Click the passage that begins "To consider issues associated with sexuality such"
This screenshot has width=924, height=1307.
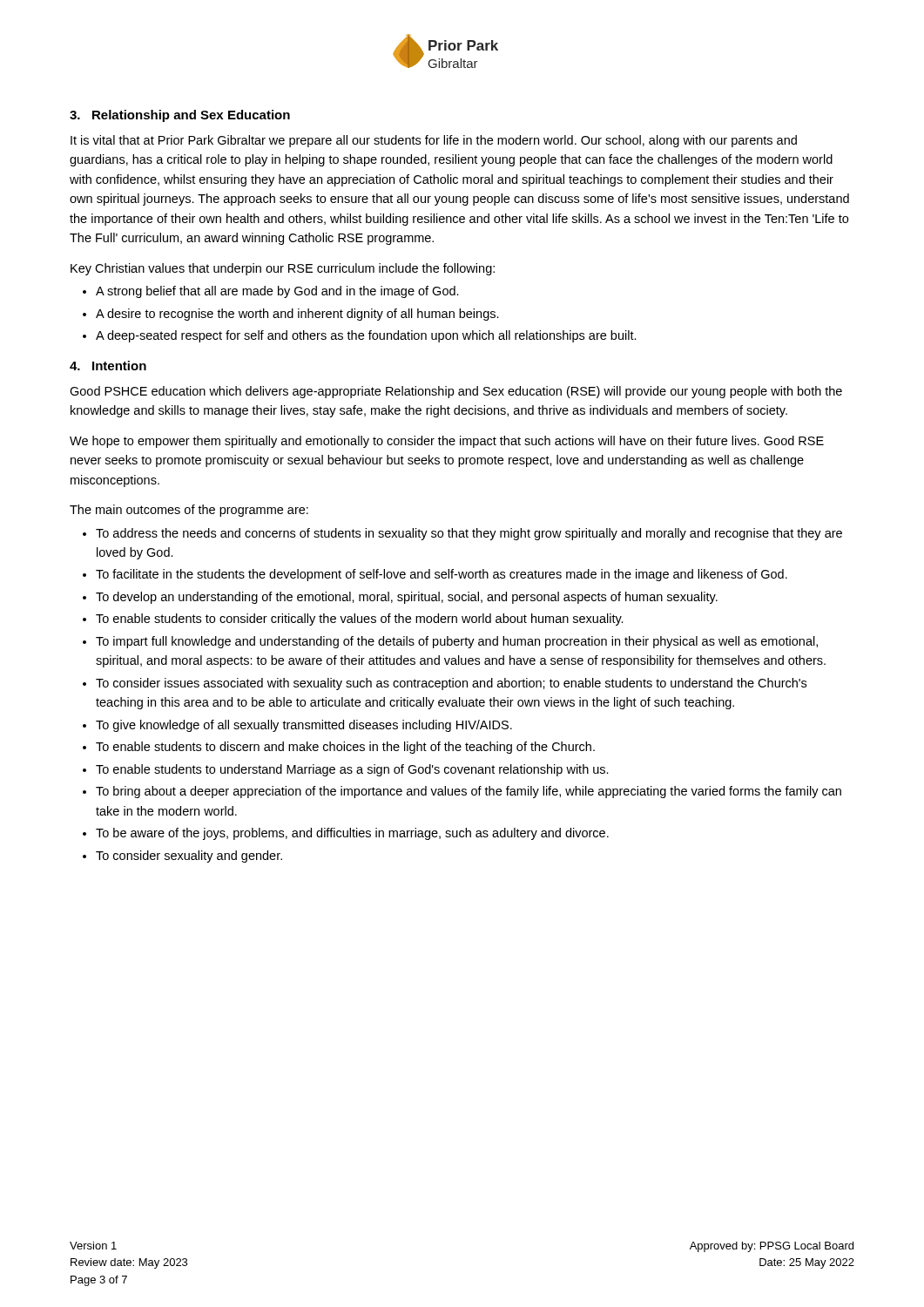click(452, 693)
